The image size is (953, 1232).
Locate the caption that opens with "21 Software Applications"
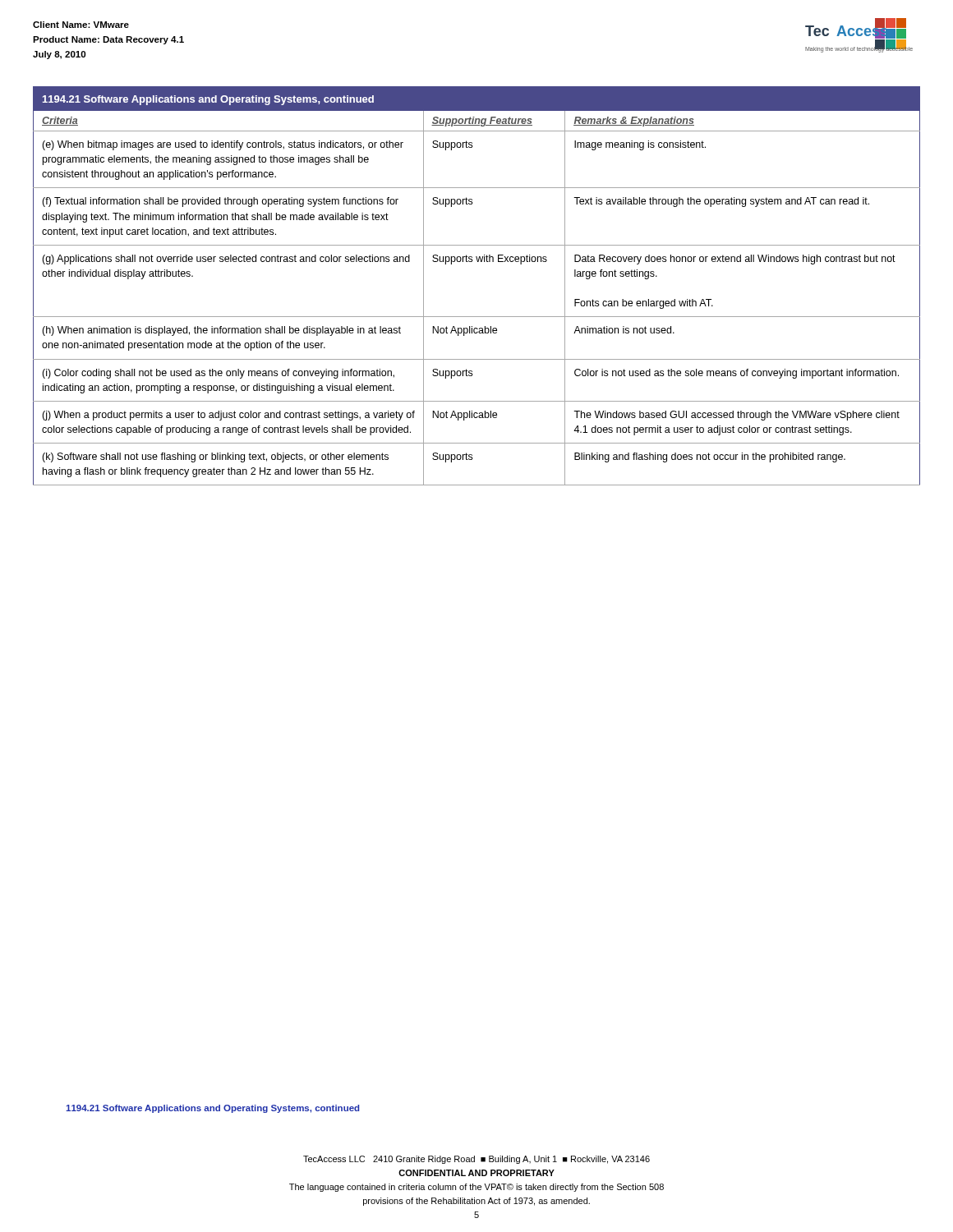click(x=213, y=1108)
